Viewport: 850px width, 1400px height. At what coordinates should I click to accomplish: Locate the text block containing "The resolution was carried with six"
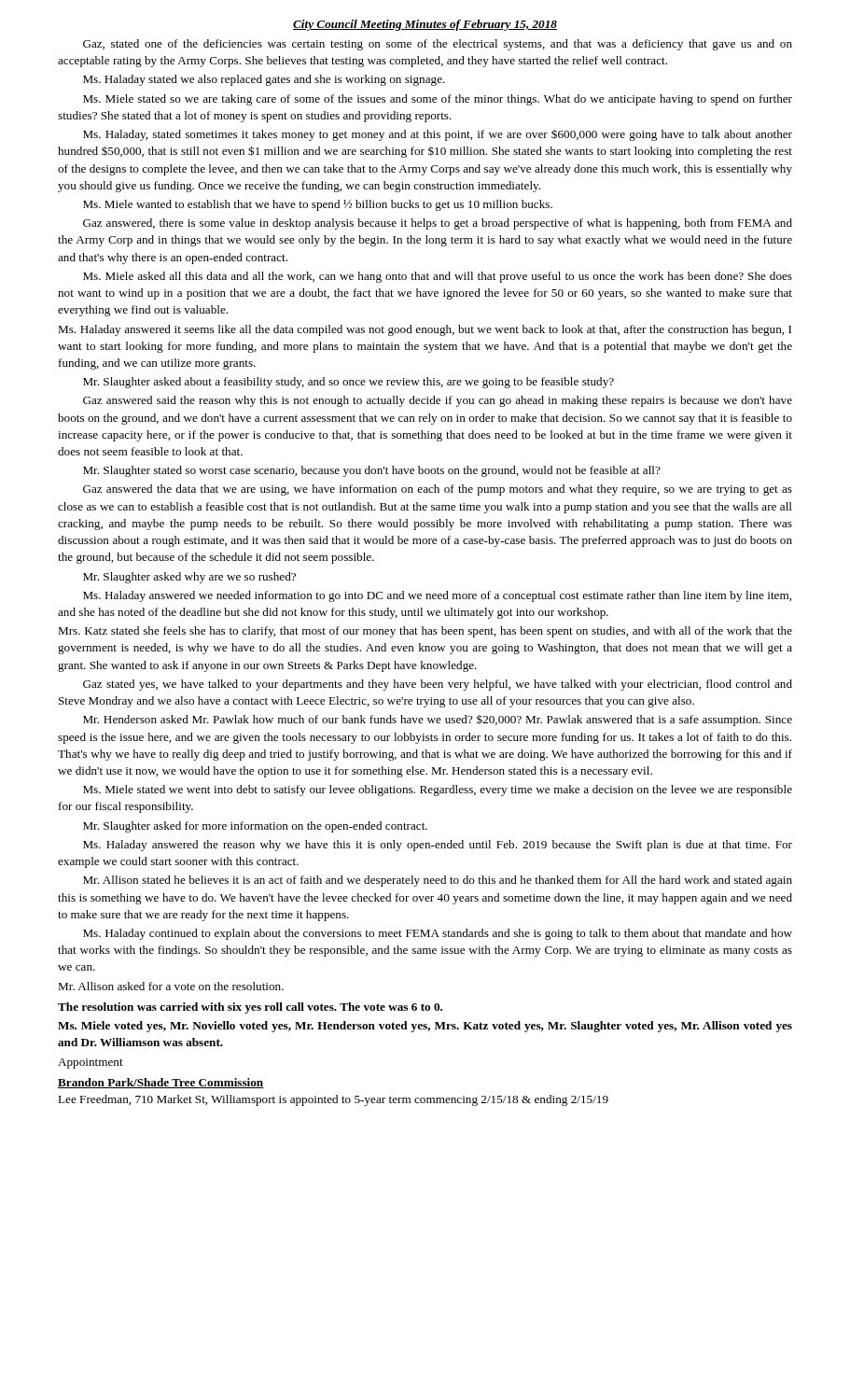(x=425, y=1025)
